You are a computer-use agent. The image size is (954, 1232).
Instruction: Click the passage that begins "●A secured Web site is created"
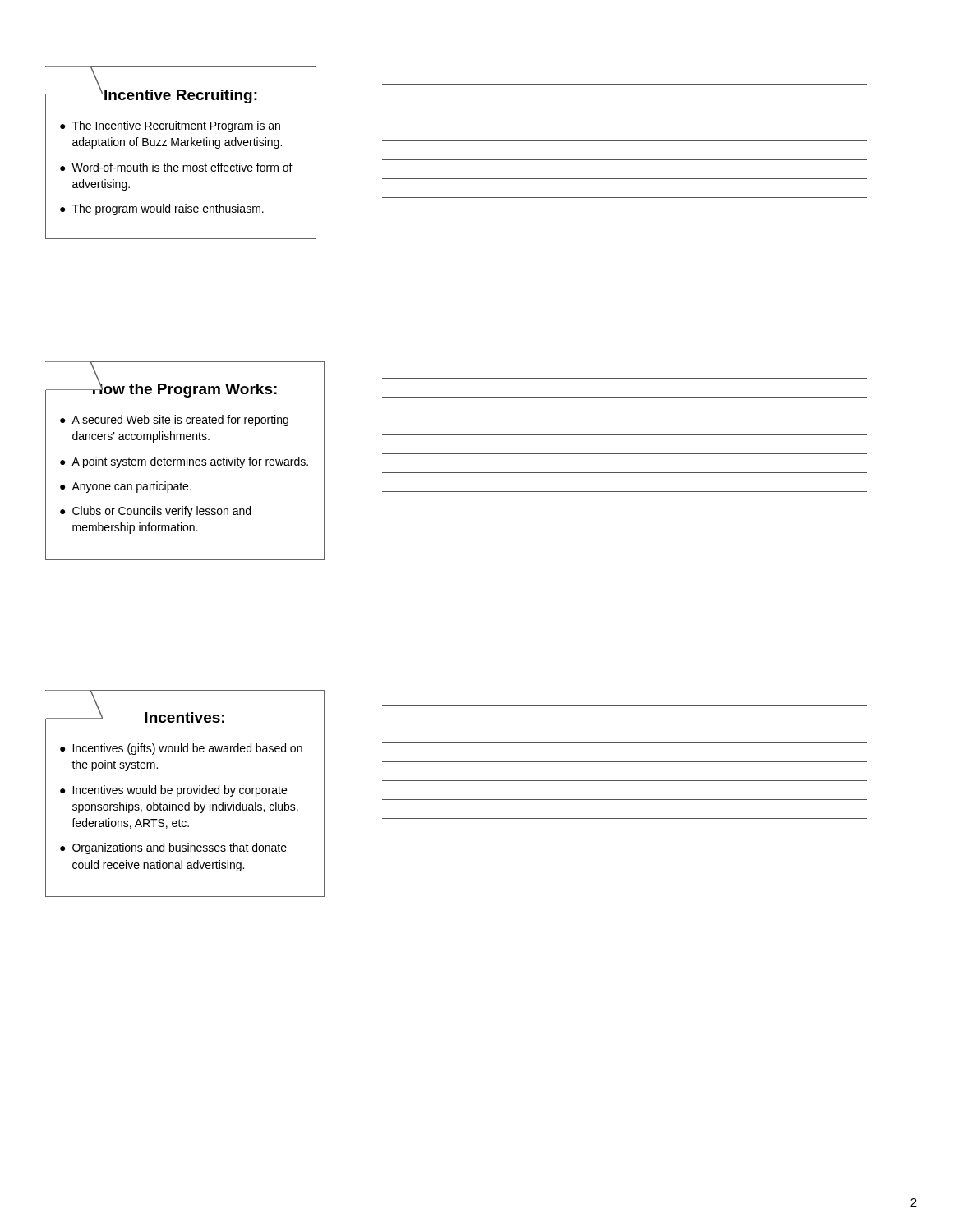[x=185, y=428]
